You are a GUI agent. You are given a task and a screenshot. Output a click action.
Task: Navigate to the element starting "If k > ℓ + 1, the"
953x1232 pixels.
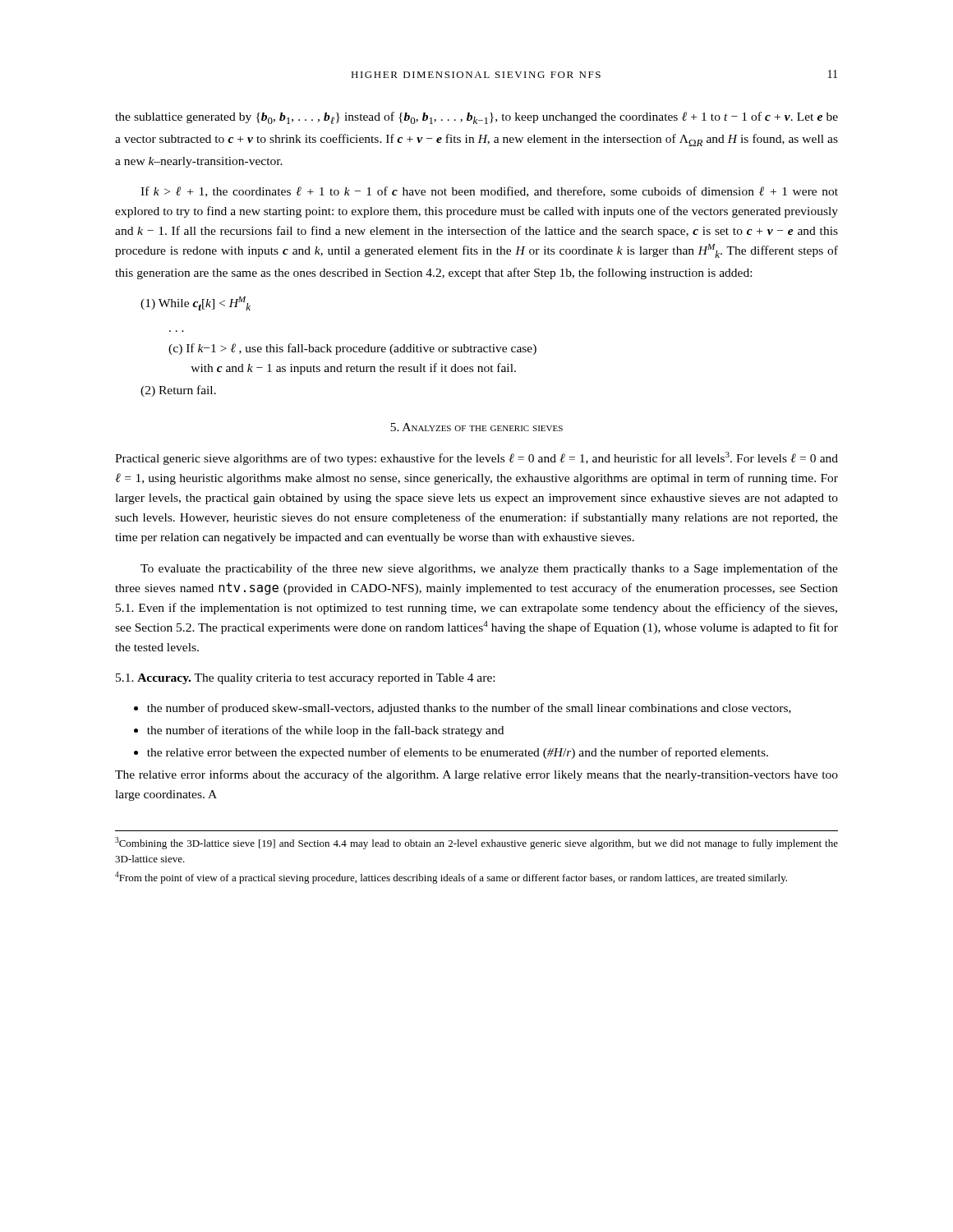click(476, 232)
